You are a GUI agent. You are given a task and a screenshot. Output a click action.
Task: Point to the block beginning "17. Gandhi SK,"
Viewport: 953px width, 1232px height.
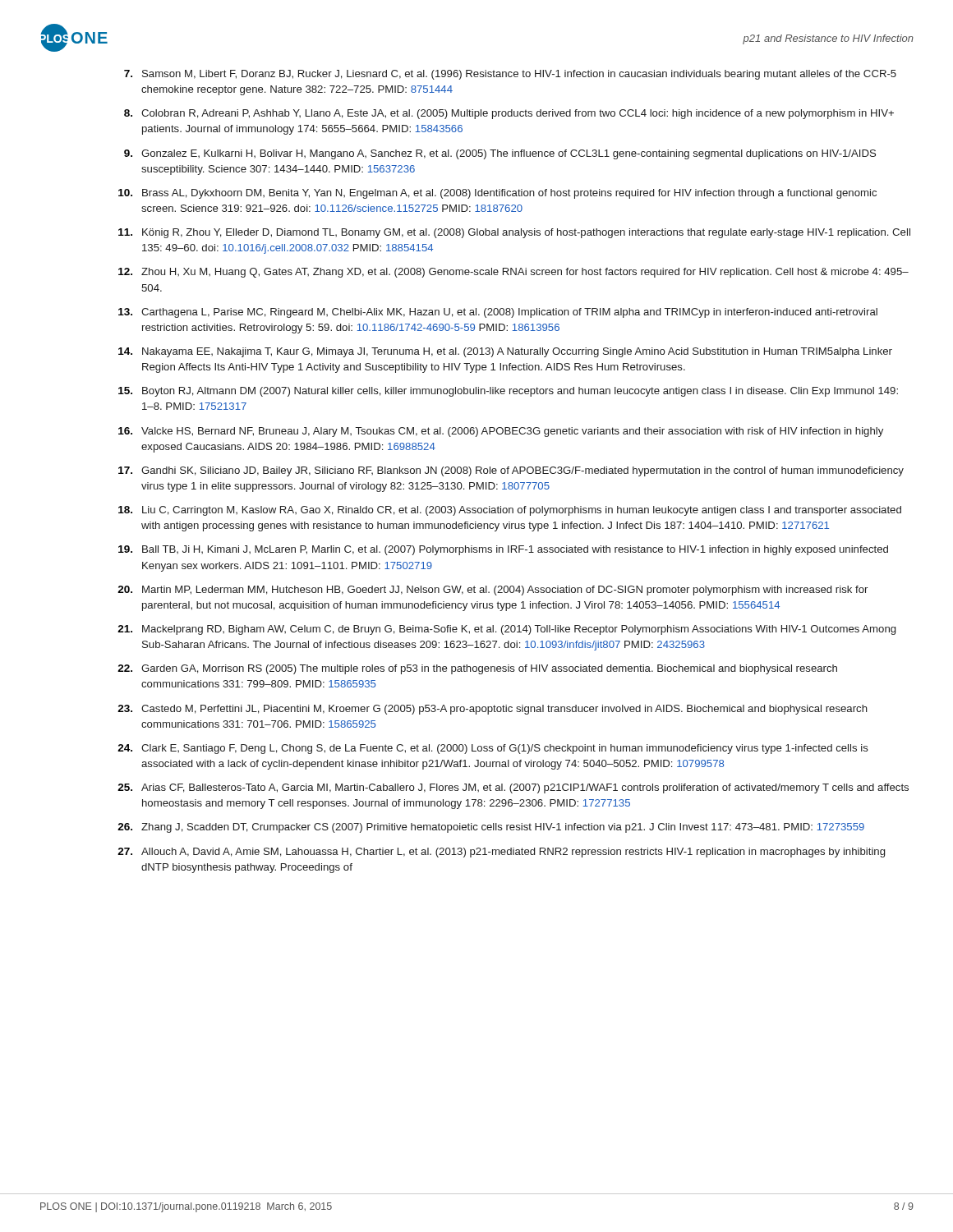510,478
